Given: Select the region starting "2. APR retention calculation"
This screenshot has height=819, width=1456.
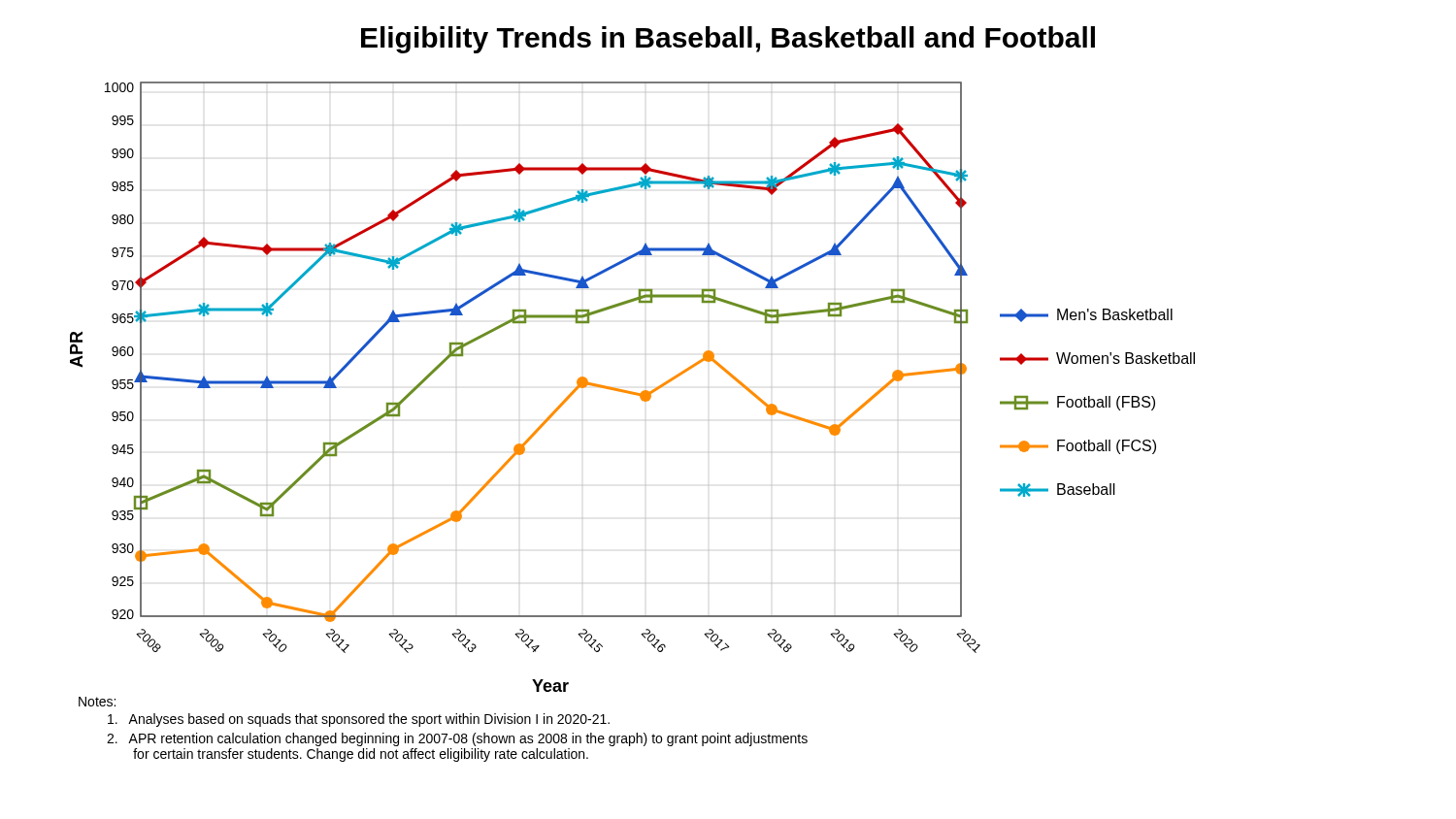Looking at the screenshot, I should (x=457, y=746).
